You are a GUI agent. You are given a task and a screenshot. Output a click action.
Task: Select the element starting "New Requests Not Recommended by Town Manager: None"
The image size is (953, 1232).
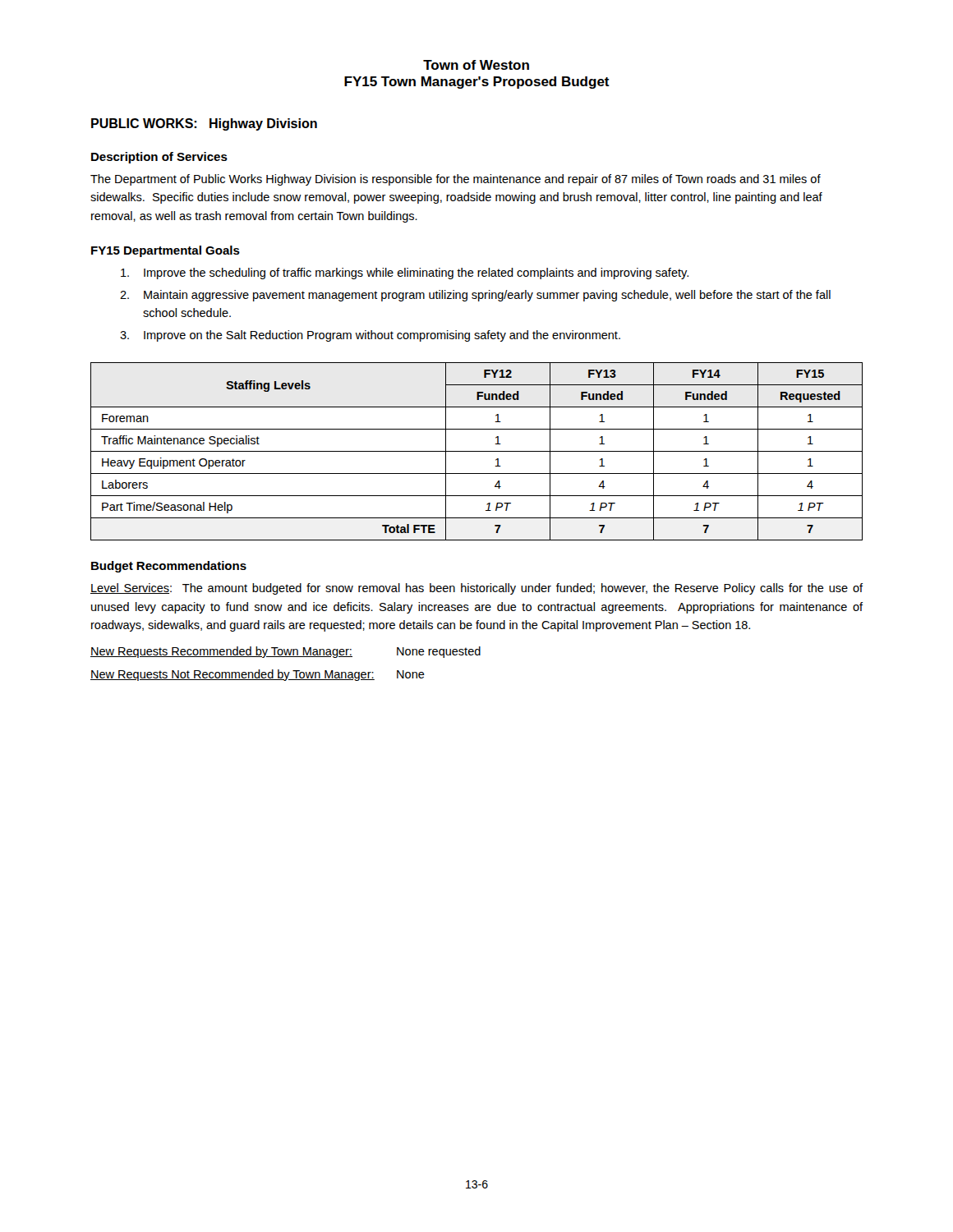pos(257,674)
